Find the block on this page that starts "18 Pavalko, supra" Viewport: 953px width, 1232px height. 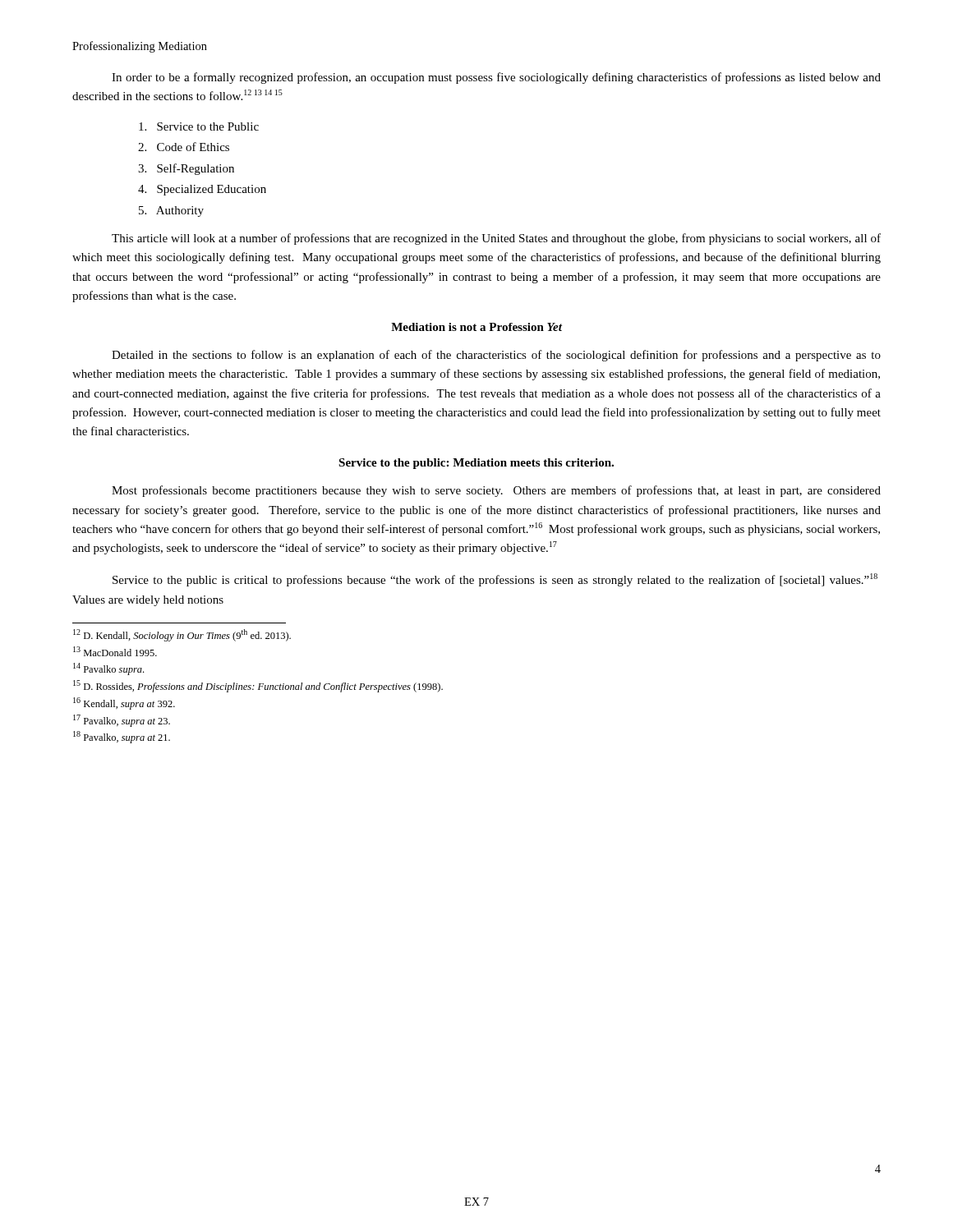tap(122, 737)
